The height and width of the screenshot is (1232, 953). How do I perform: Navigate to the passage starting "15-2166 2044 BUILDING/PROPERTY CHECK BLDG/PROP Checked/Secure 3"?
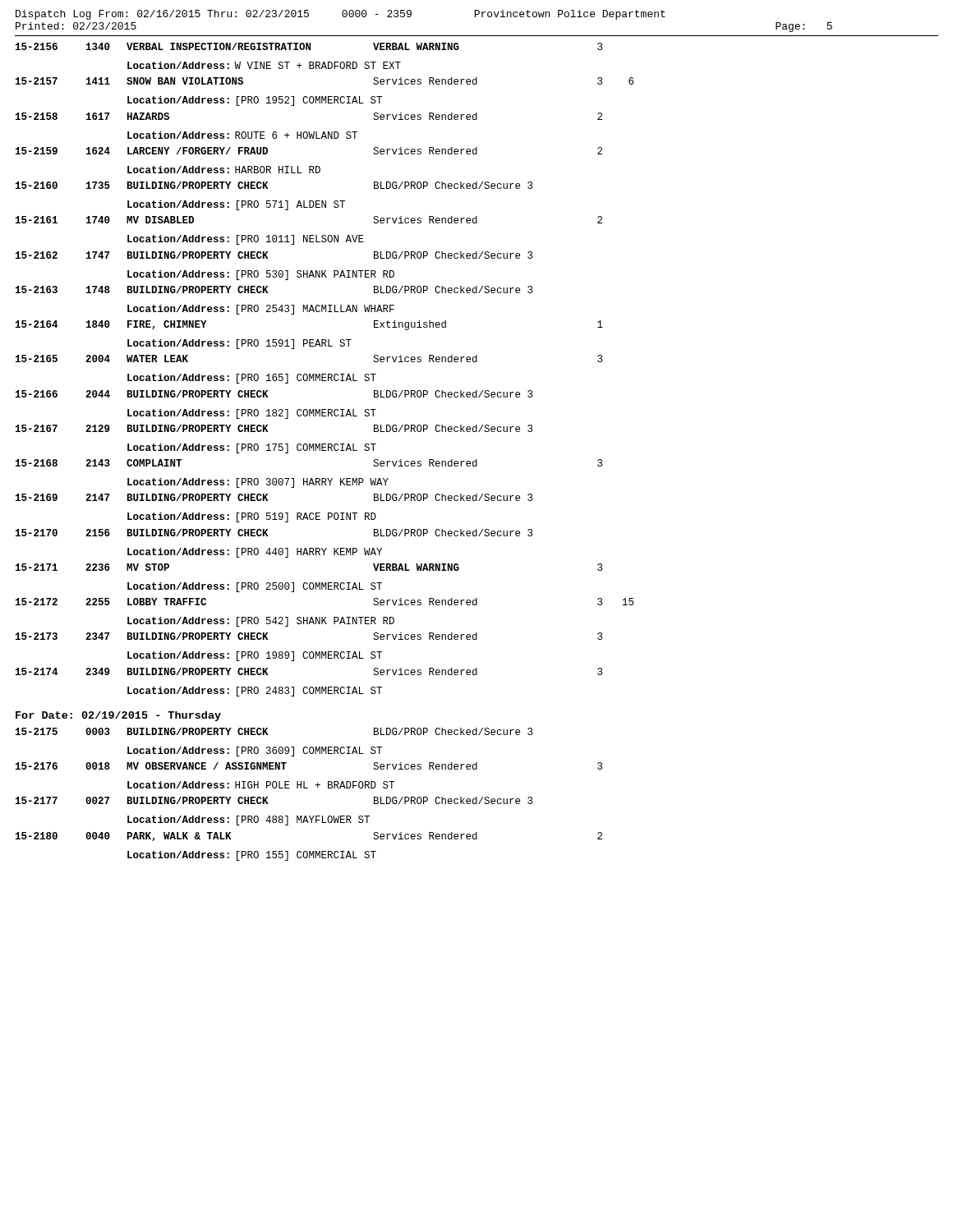tap(476, 404)
